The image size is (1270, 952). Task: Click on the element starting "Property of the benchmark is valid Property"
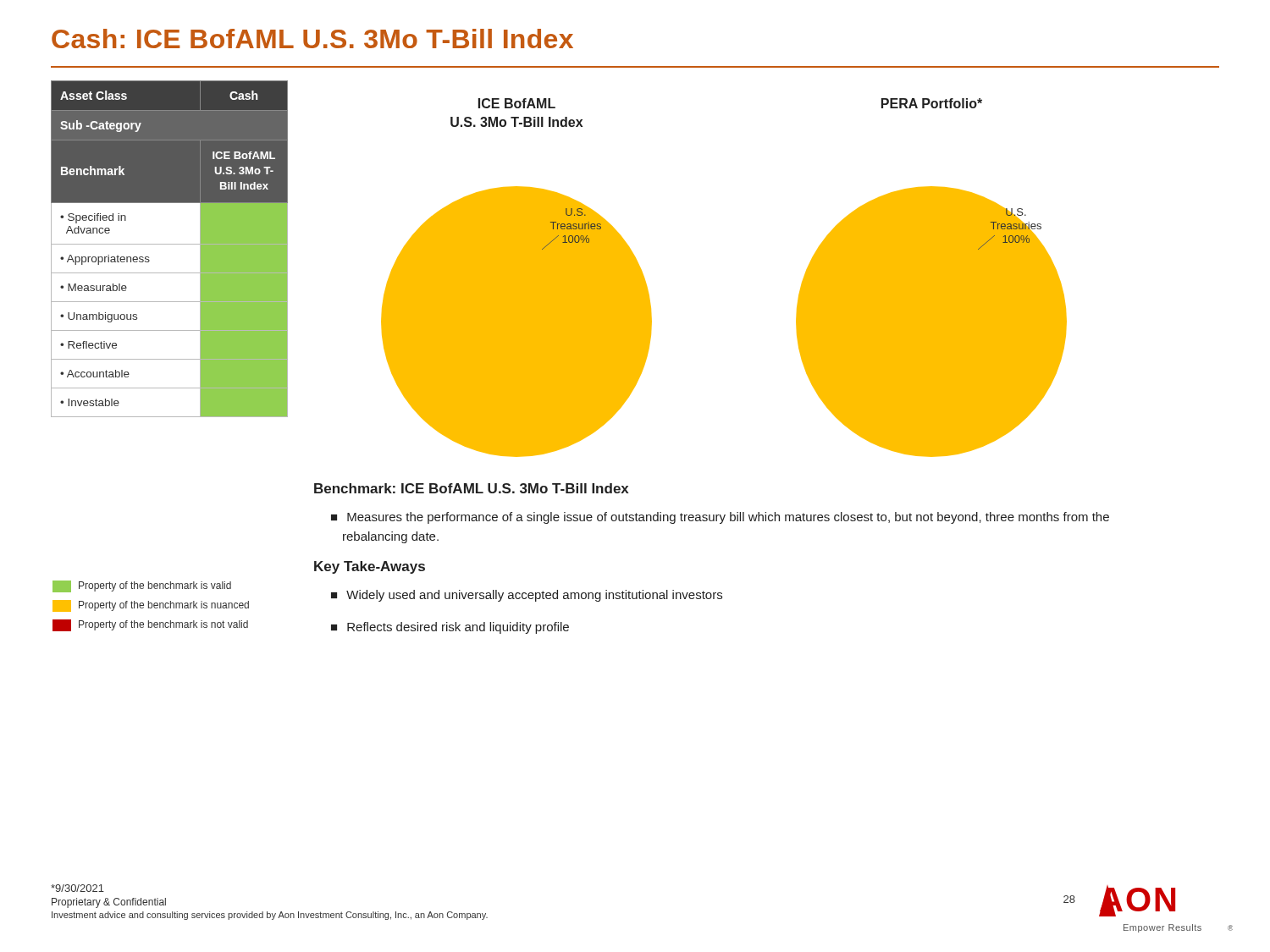[x=151, y=605]
